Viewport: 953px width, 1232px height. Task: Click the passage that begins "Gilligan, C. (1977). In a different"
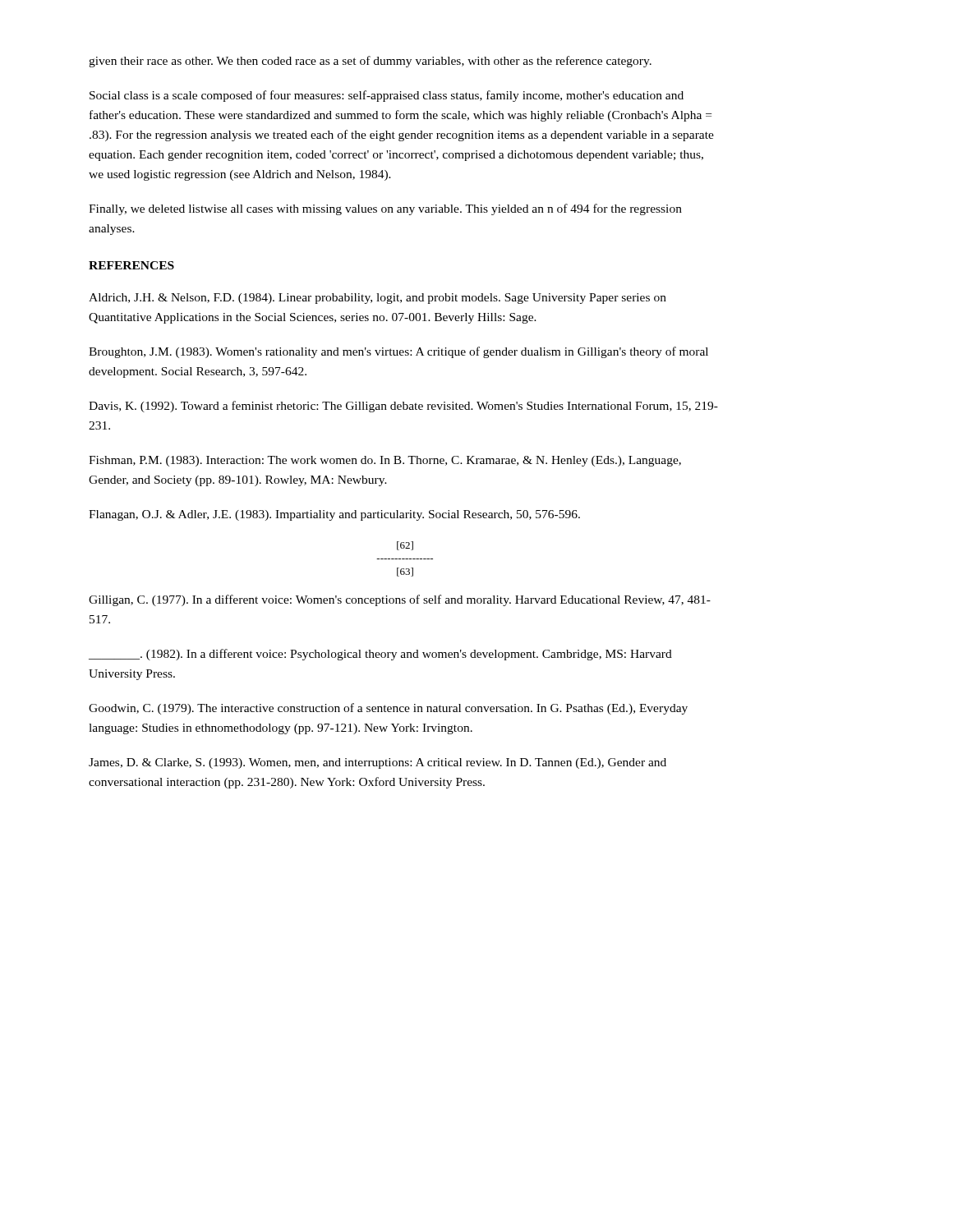pyautogui.click(x=400, y=609)
